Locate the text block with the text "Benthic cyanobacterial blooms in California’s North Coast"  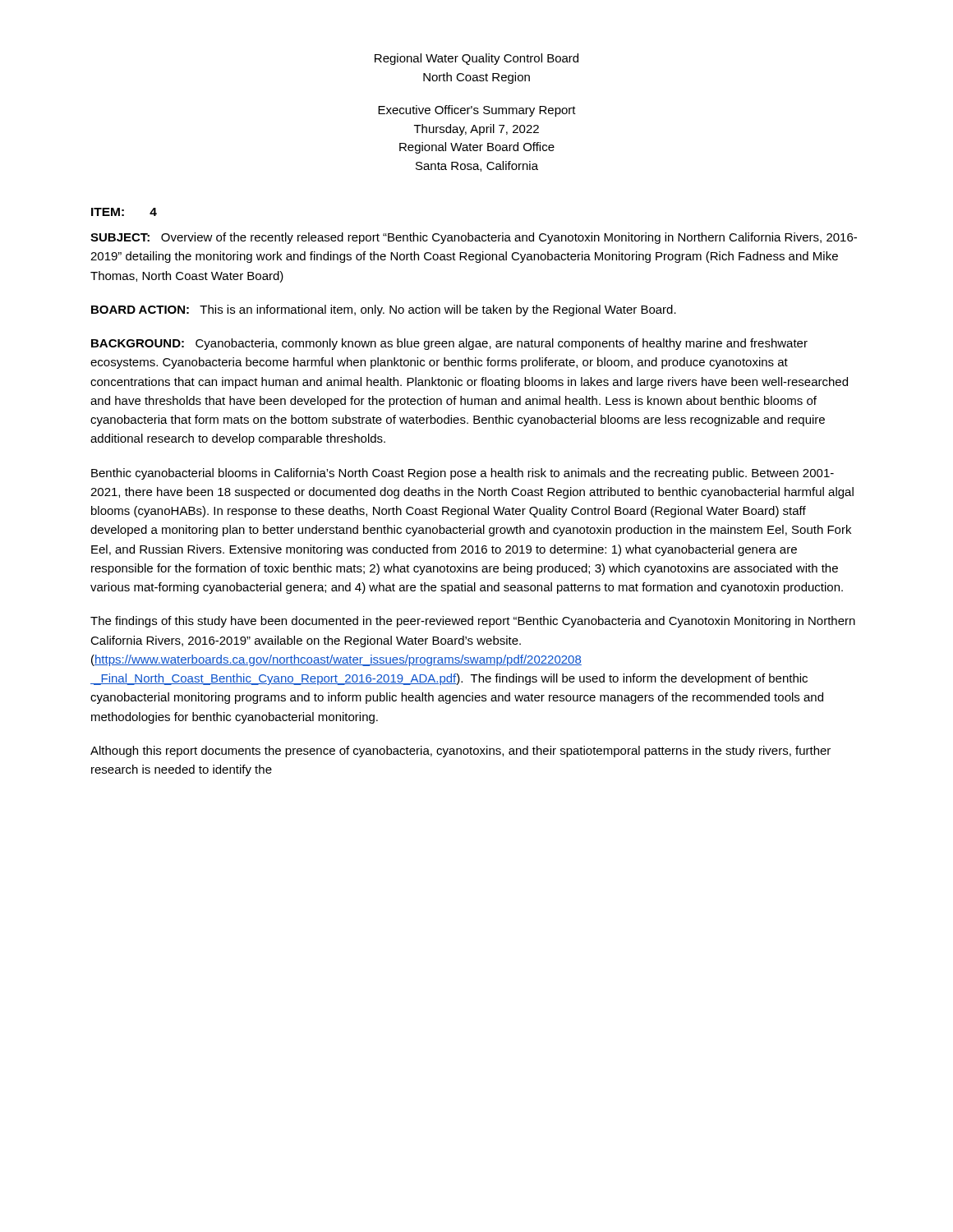(472, 530)
